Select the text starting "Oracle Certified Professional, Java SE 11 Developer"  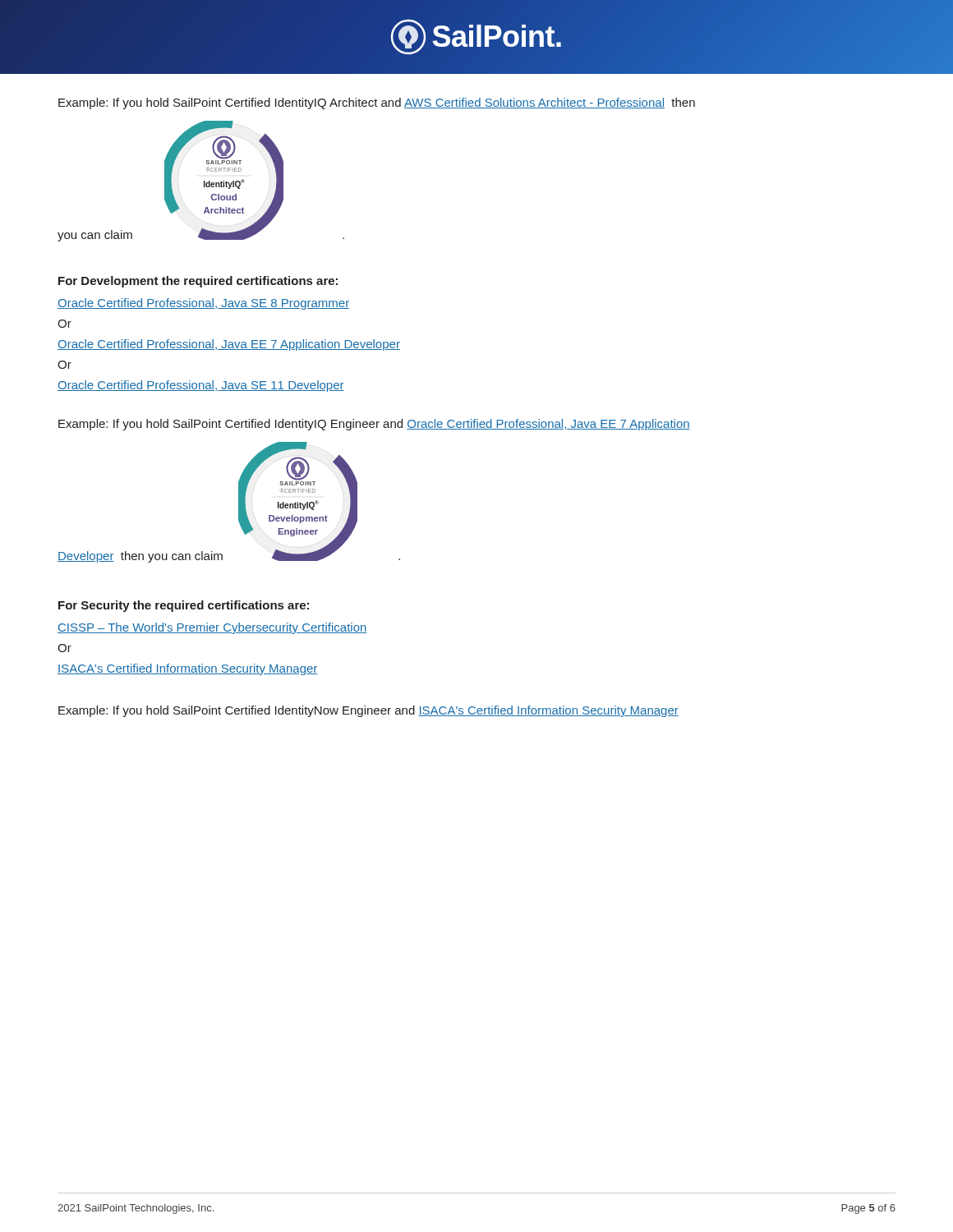pos(201,385)
